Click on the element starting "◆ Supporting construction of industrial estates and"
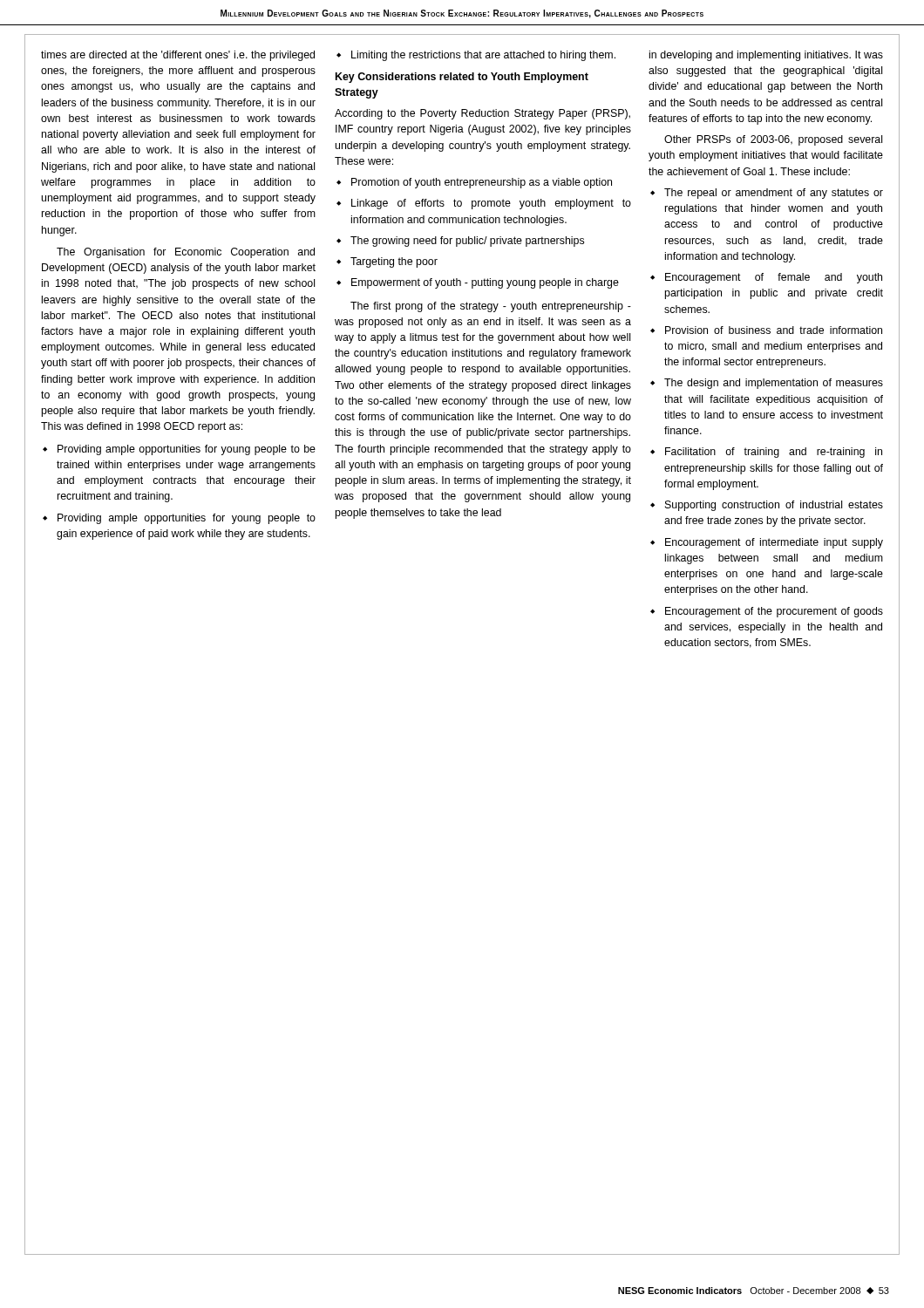The width and height of the screenshot is (924, 1308). [767, 513]
